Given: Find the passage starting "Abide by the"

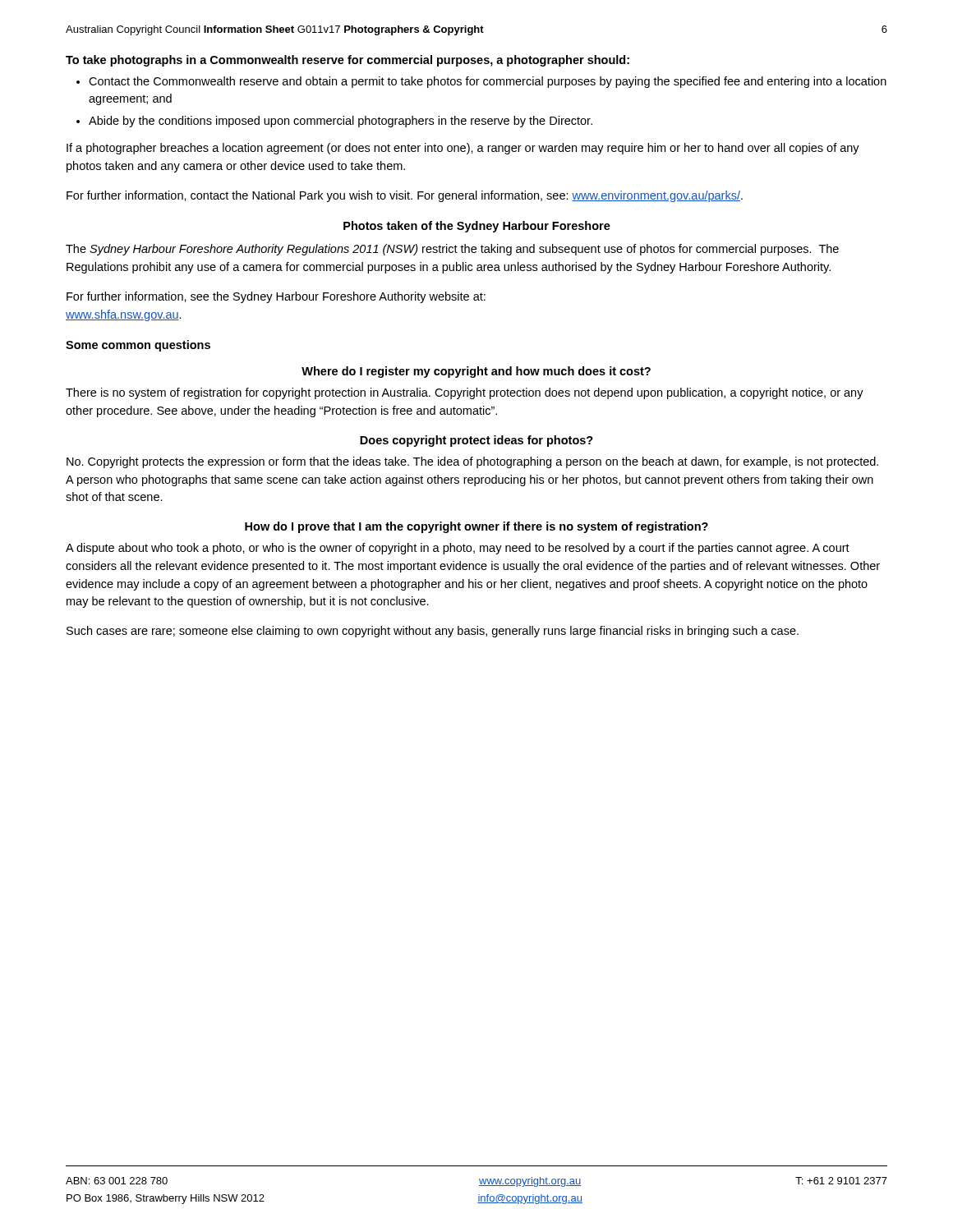Looking at the screenshot, I should [341, 121].
